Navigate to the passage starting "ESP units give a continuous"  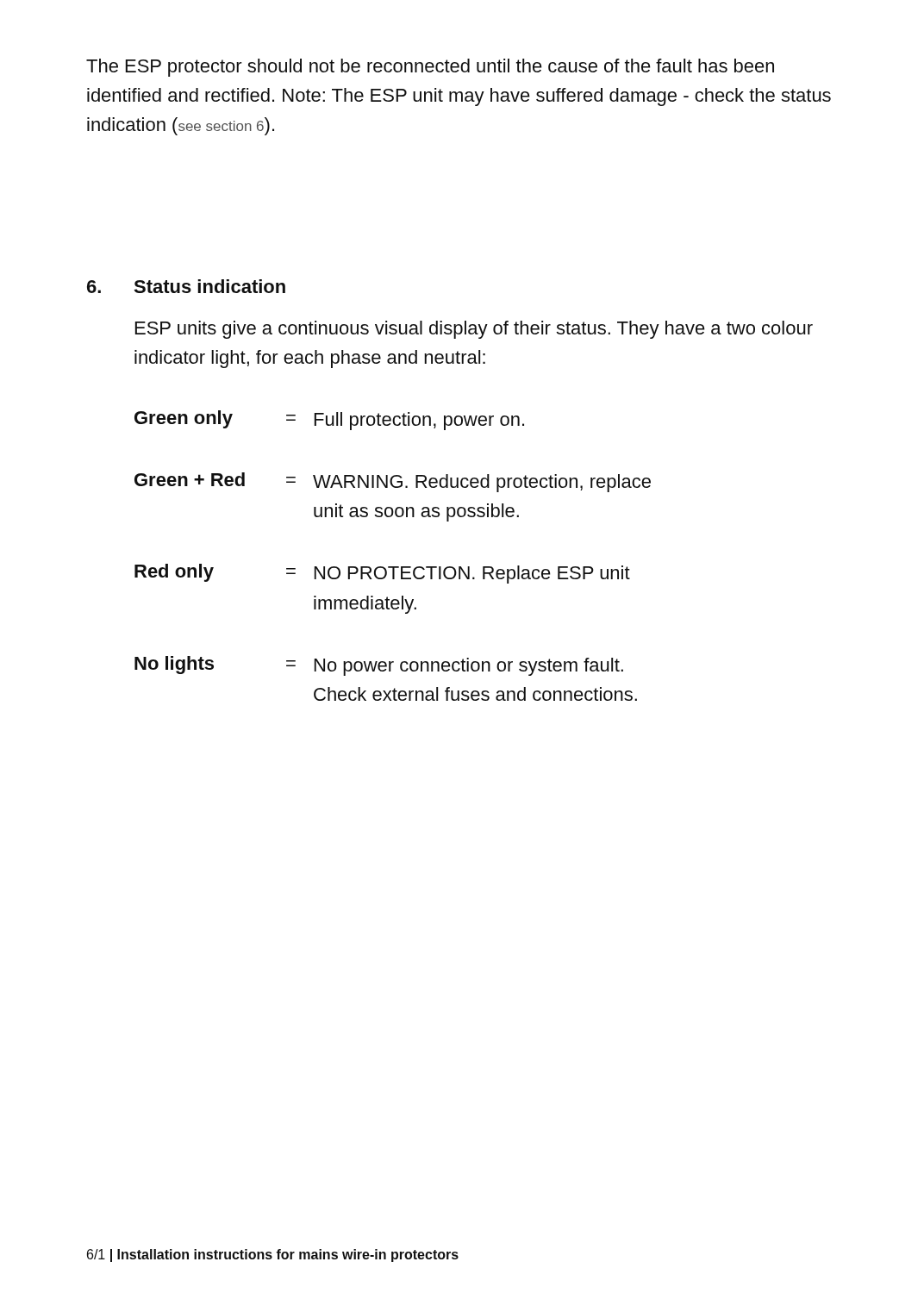pos(473,343)
